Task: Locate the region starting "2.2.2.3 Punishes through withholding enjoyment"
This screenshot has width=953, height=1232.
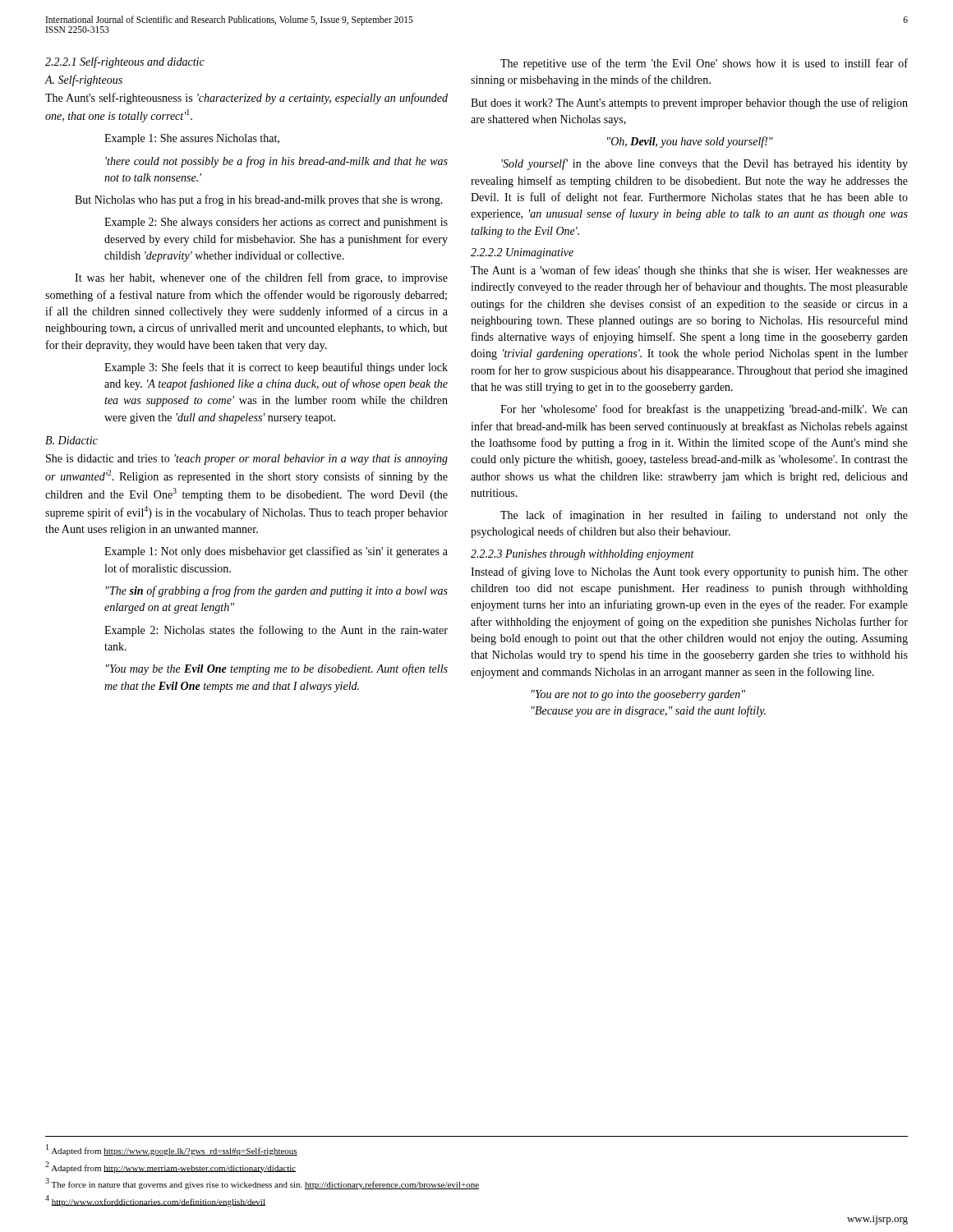Action: 582,554
